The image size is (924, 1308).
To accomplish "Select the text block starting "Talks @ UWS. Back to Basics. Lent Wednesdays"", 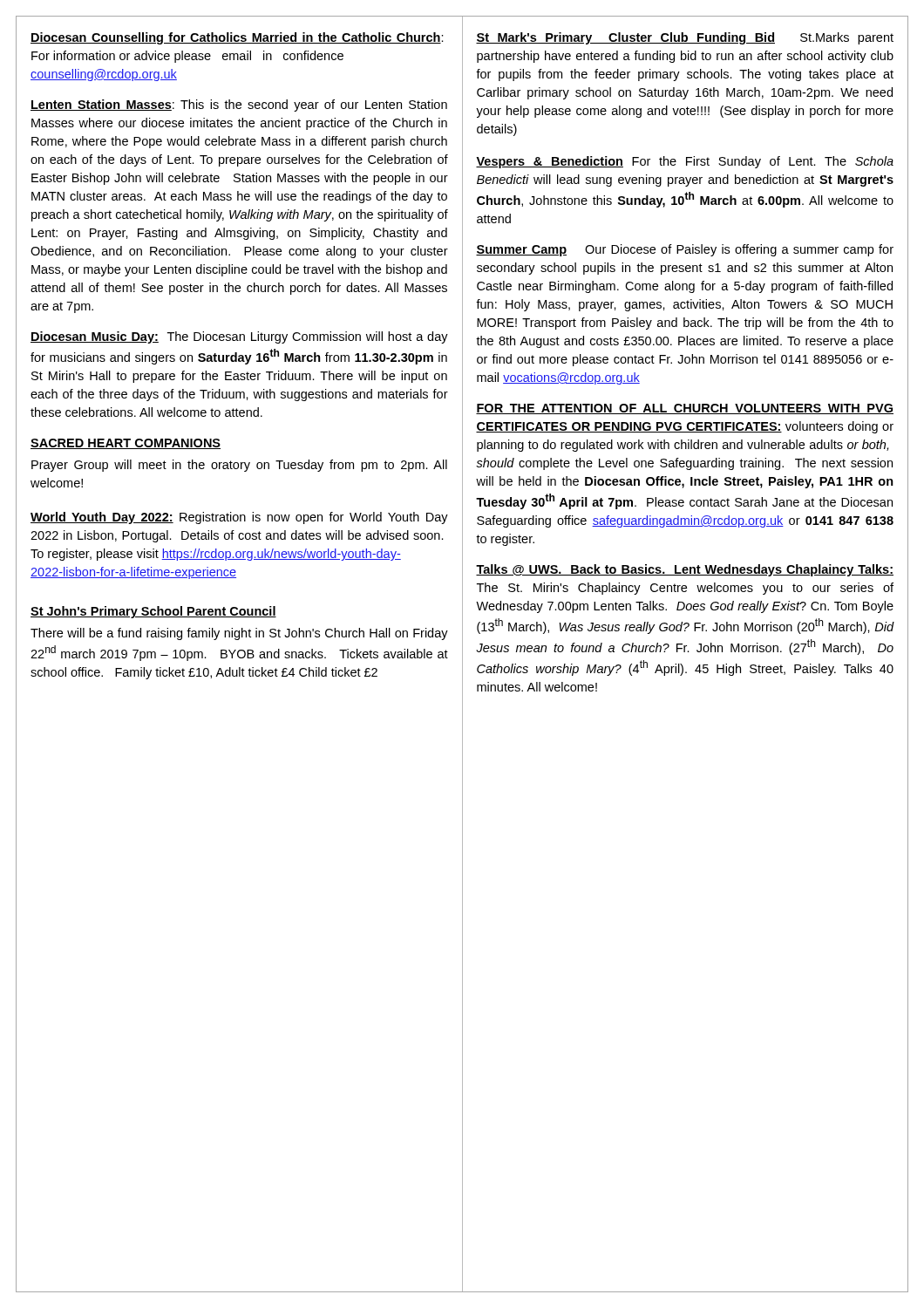I will pyautogui.click(x=685, y=628).
